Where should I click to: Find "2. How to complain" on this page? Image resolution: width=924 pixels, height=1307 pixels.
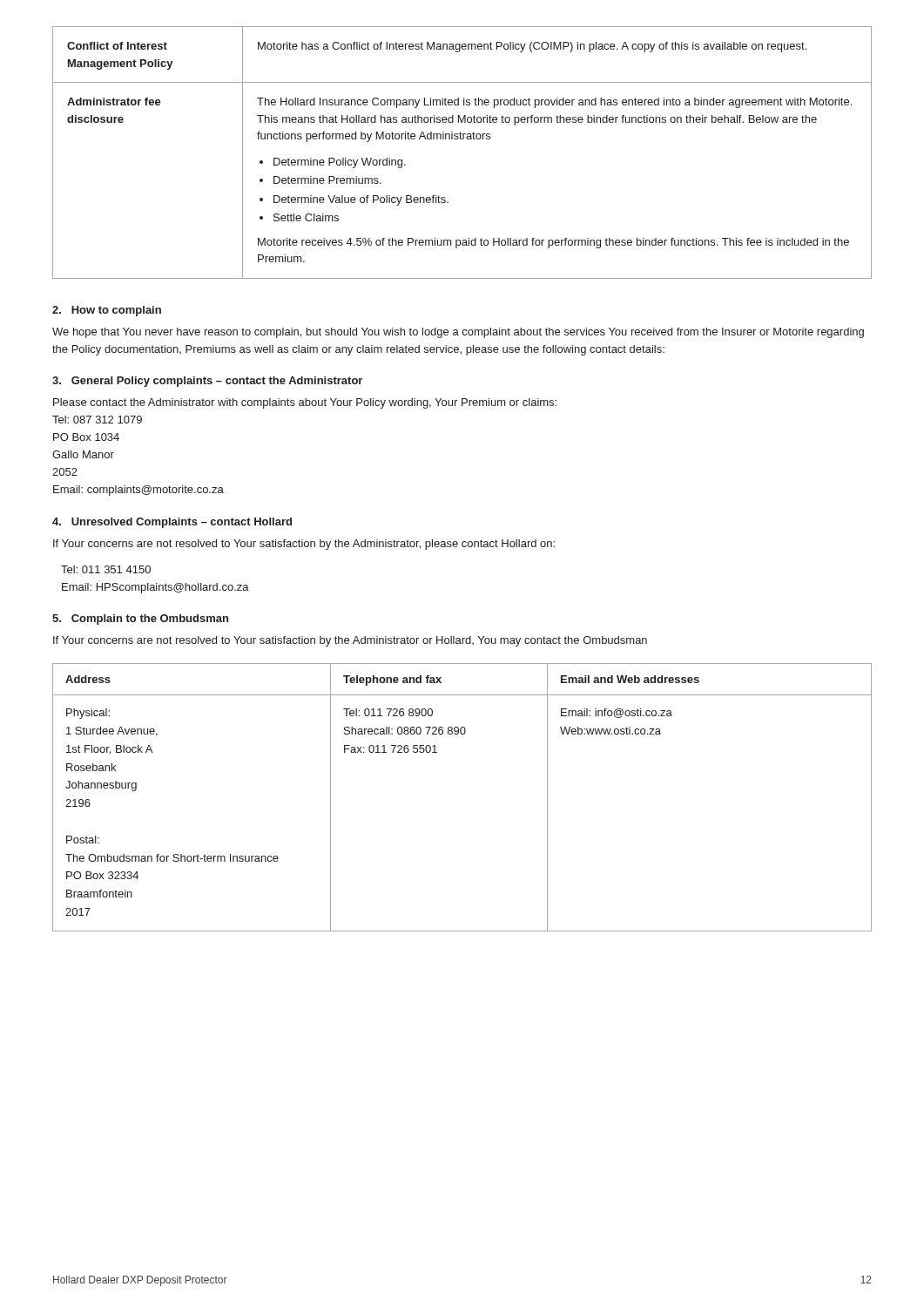(107, 309)
